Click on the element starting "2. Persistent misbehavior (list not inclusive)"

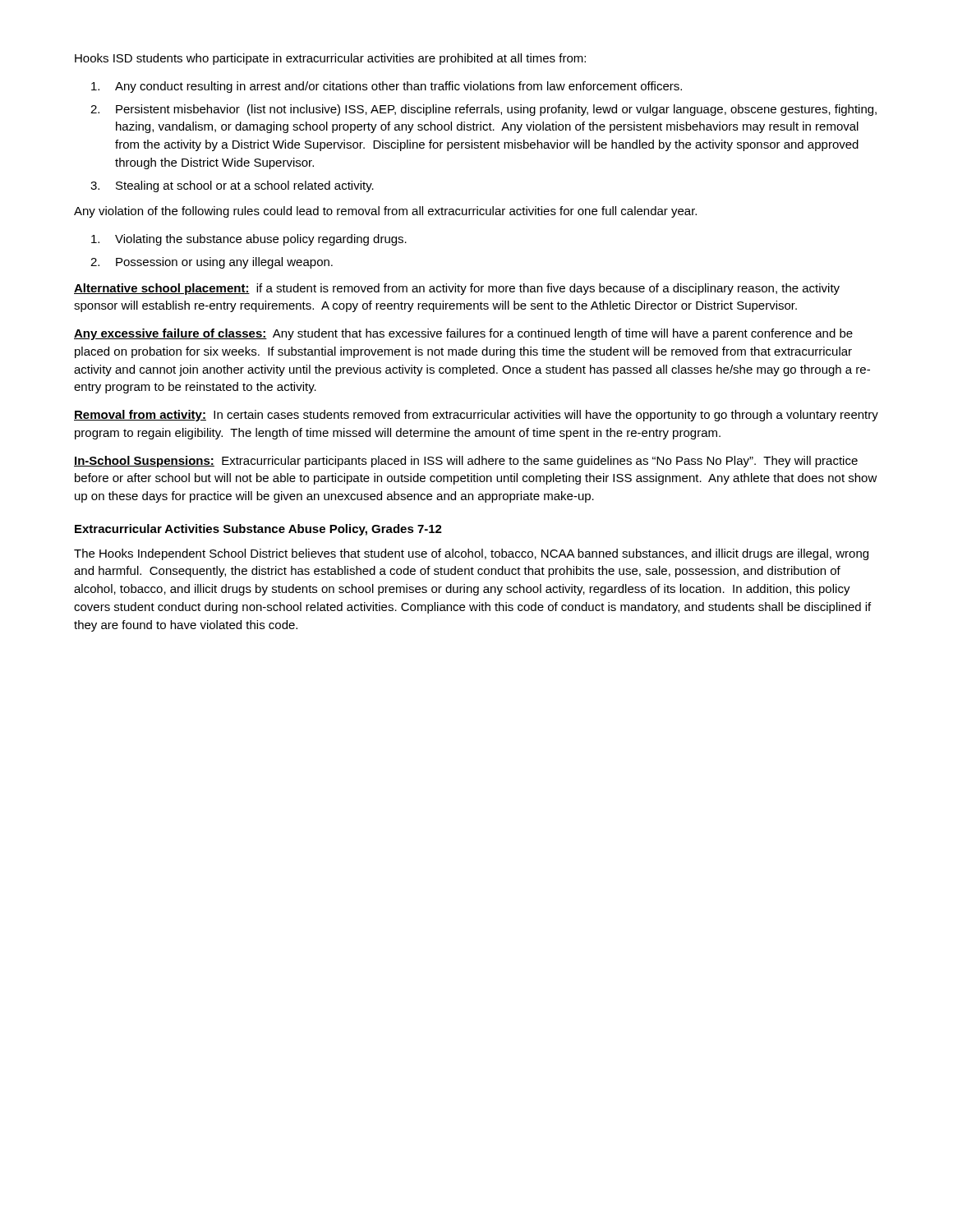coord(476,136)
